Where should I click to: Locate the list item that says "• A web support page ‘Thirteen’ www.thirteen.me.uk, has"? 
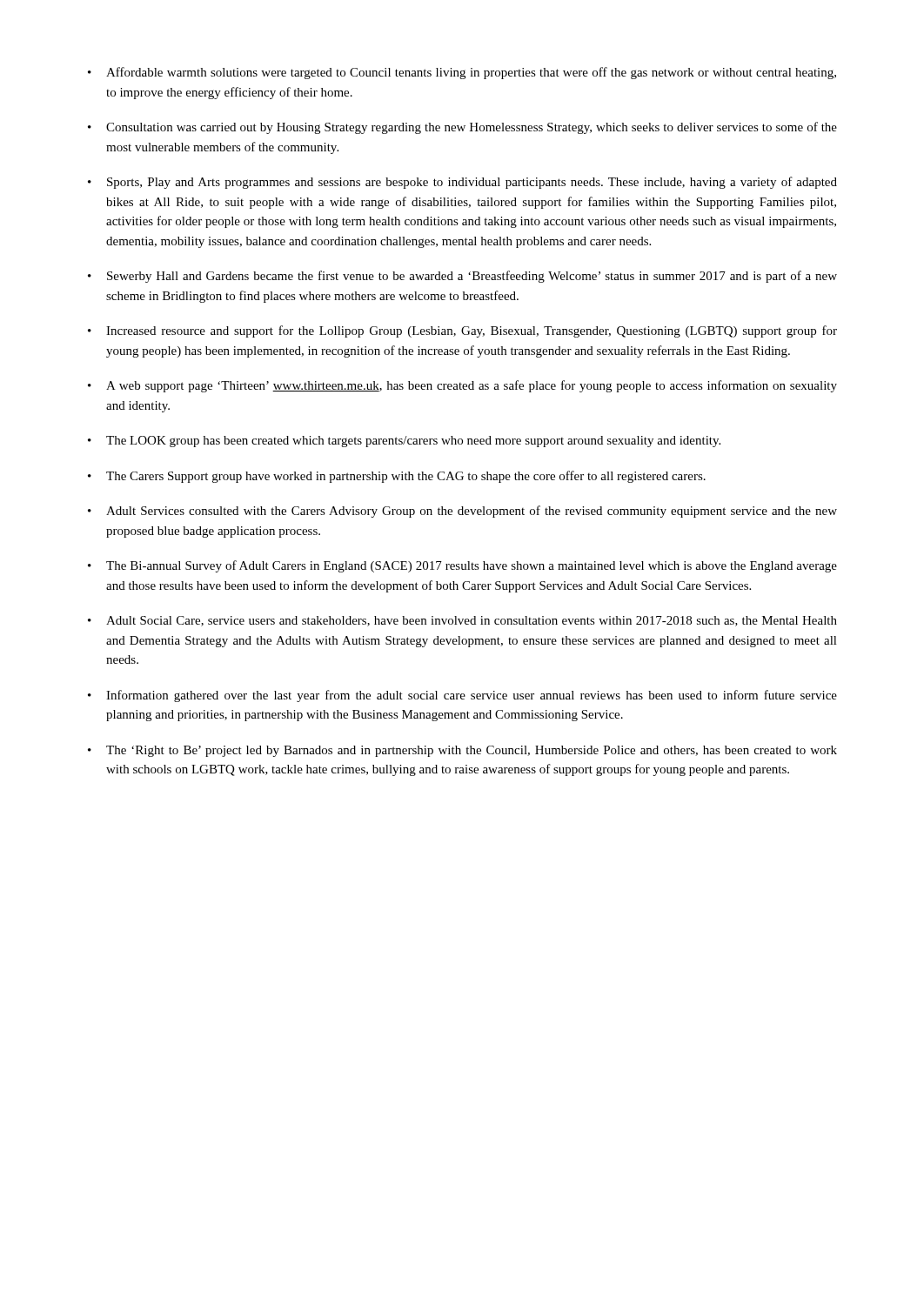click(x=462, y=395)
